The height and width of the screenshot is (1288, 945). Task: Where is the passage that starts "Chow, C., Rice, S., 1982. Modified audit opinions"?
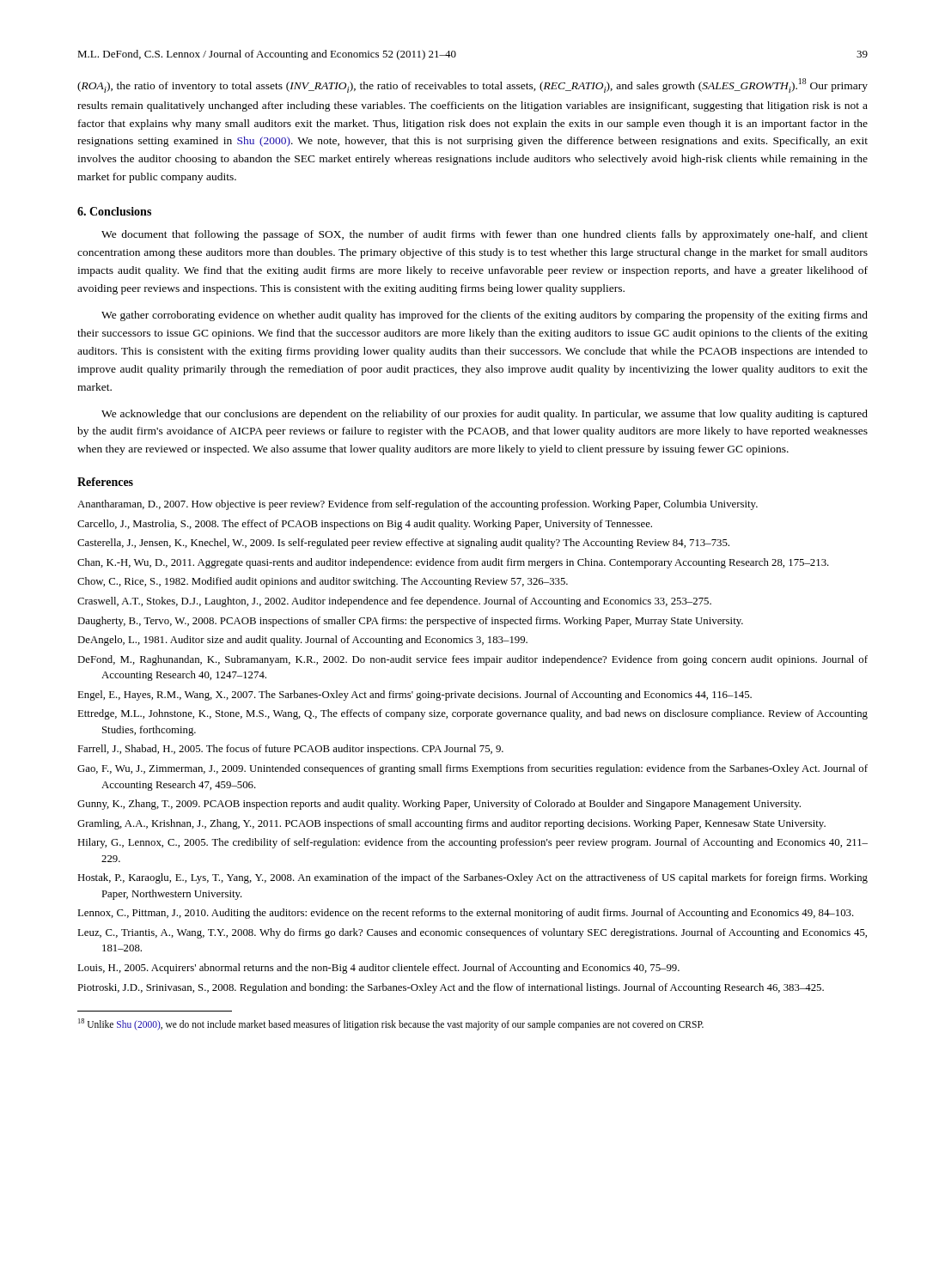pyautogui.click(x=323, y=582)
